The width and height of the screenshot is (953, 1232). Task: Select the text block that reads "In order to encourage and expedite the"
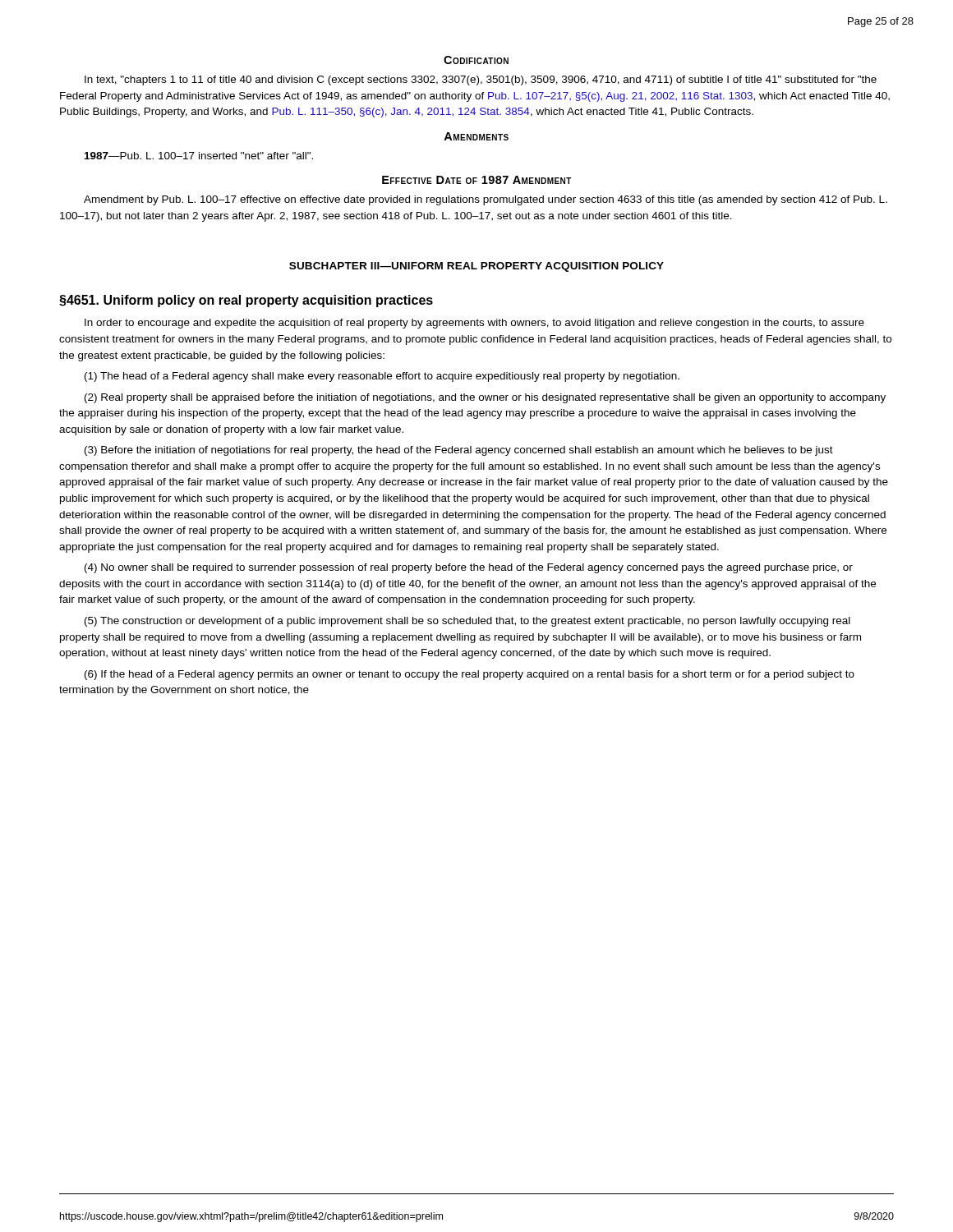476,339
